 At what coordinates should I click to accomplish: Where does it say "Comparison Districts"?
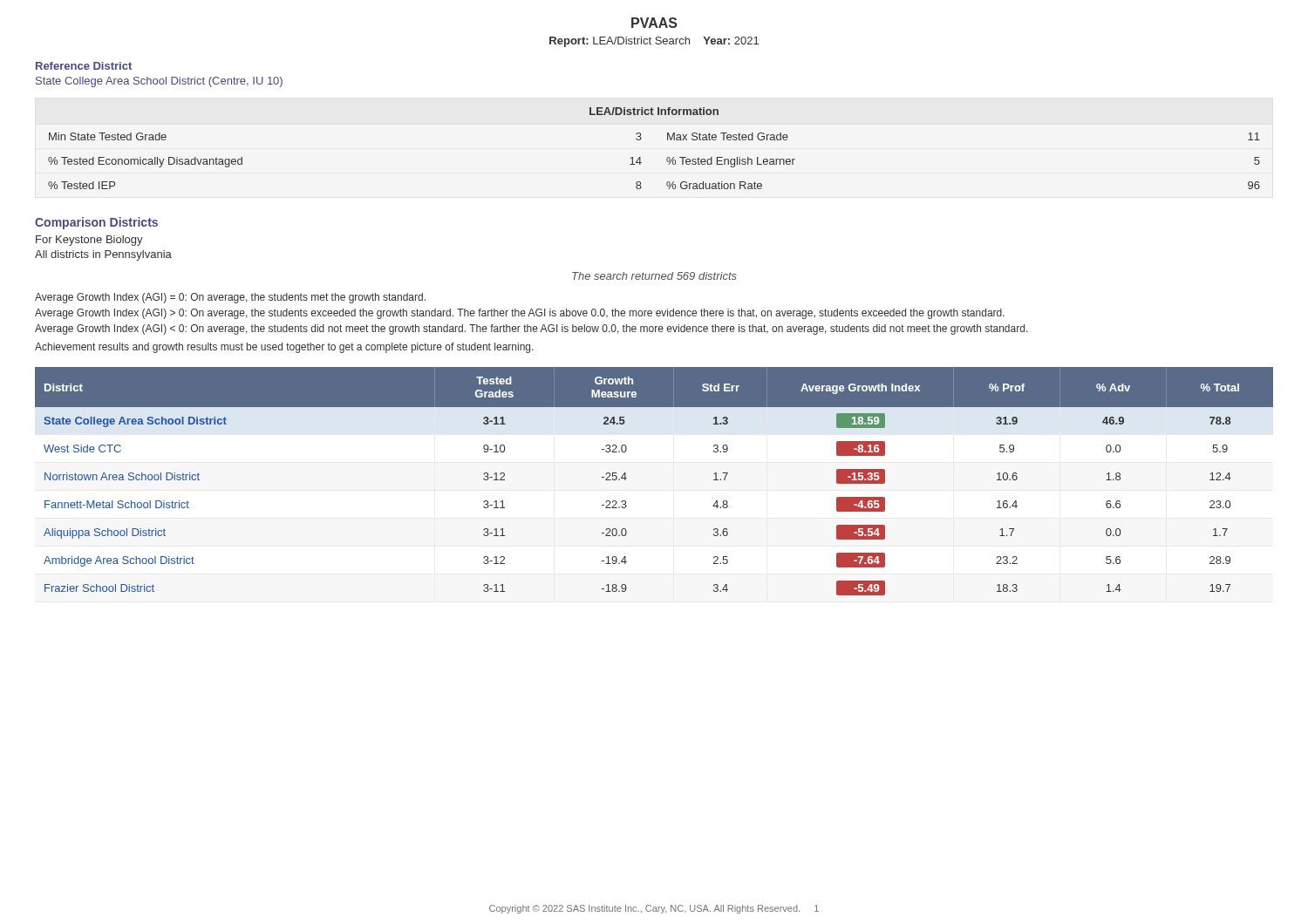click(97, 222)
